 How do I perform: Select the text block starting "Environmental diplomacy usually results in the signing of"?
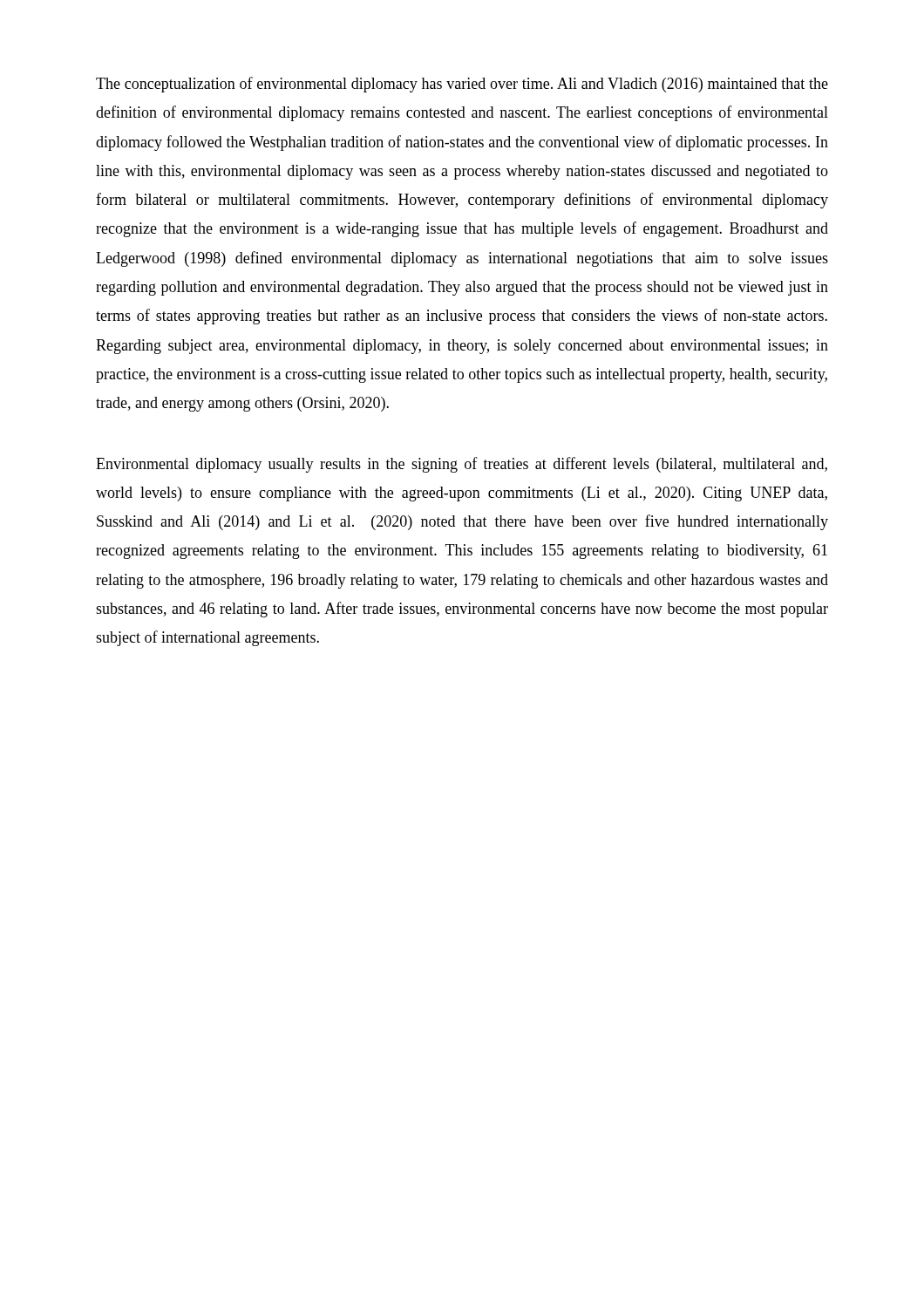tap(462, 551)
